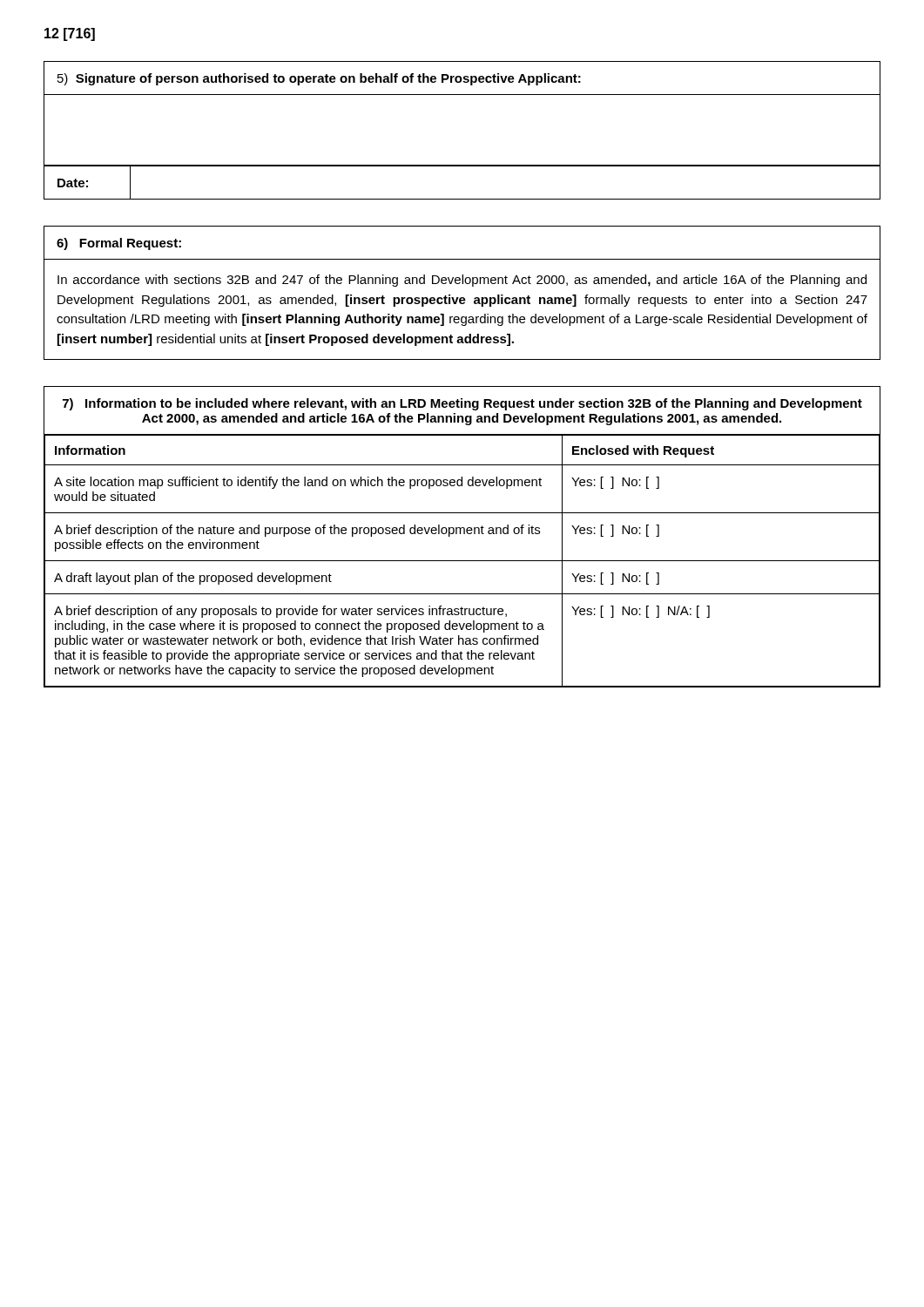The height and width of the screenshot is (1307, 924).
Task: Locate the table with the text "5) Signature of person"
Action: tap(462, 130)
